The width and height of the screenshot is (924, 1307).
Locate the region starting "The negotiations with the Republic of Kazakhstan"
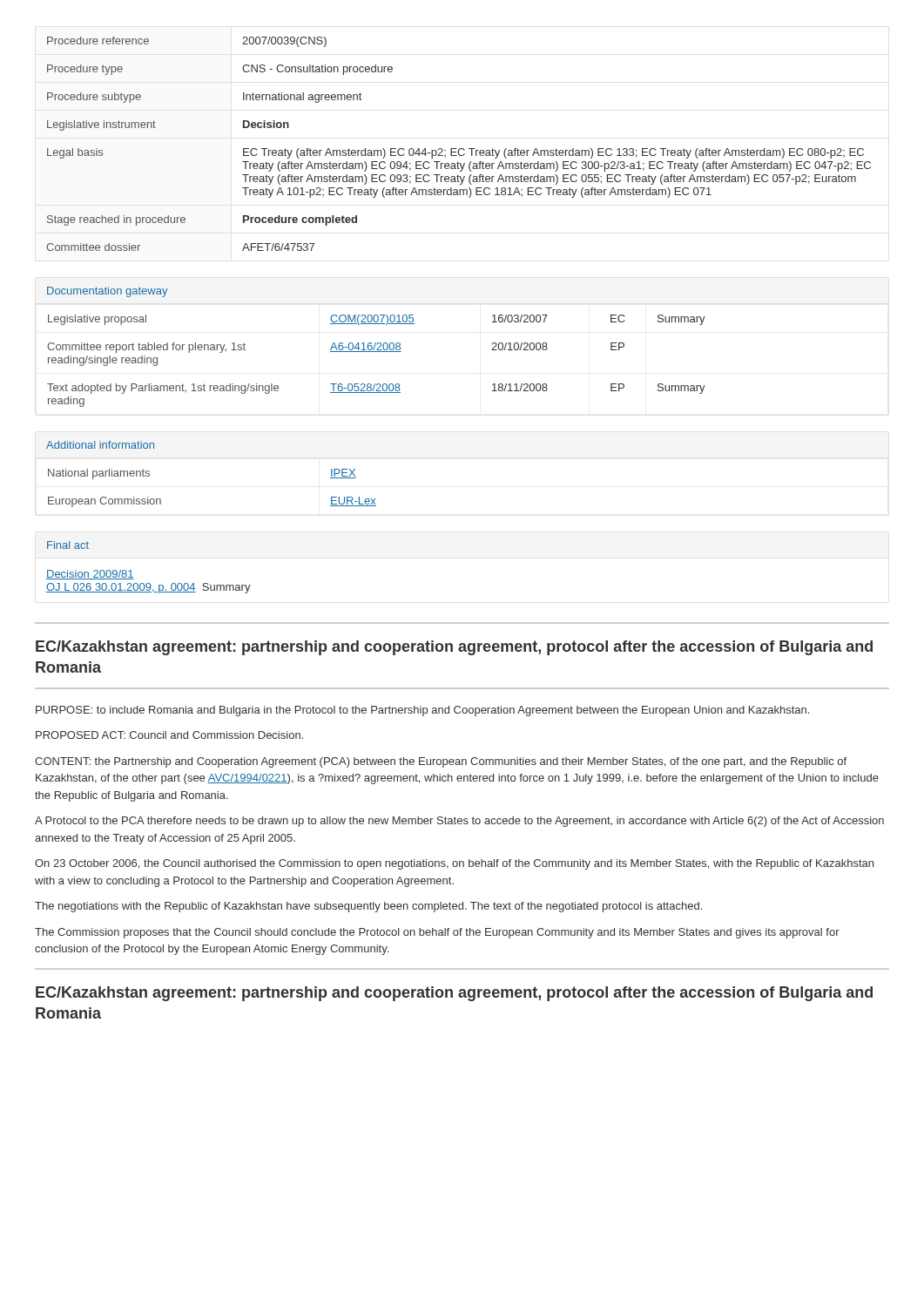369,906
